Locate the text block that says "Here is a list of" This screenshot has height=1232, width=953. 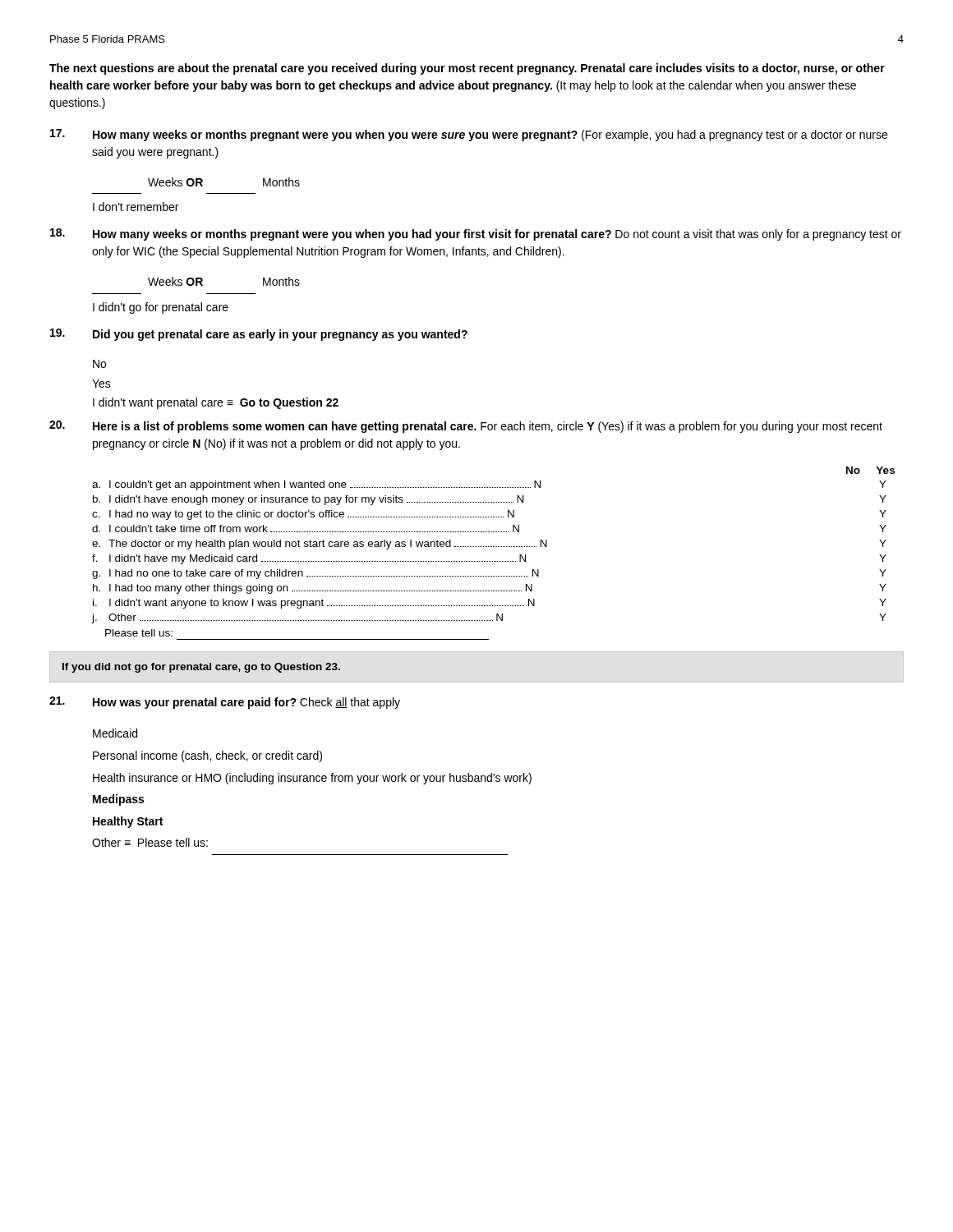tap(476, 529)
